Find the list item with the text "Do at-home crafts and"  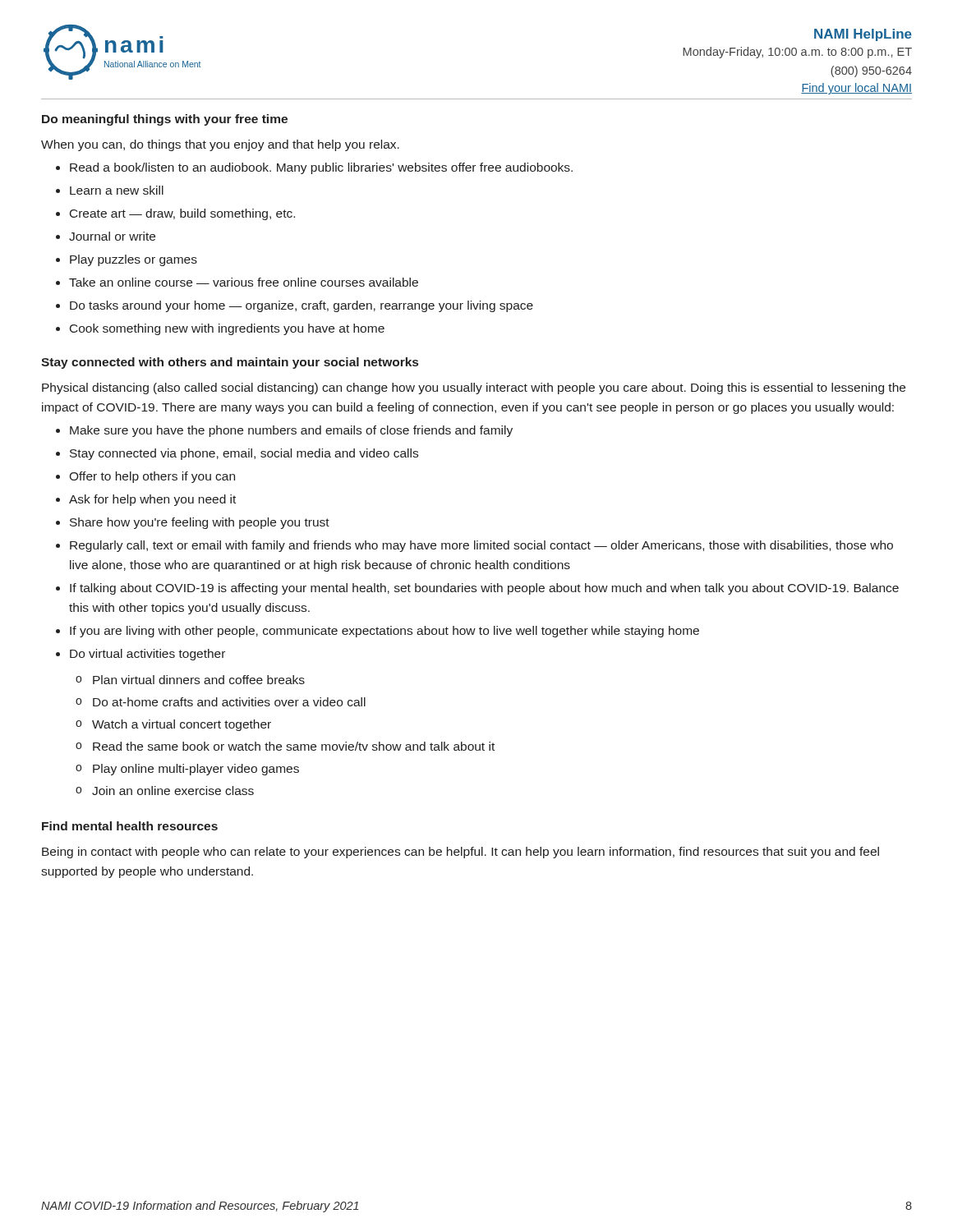[229, 702]
